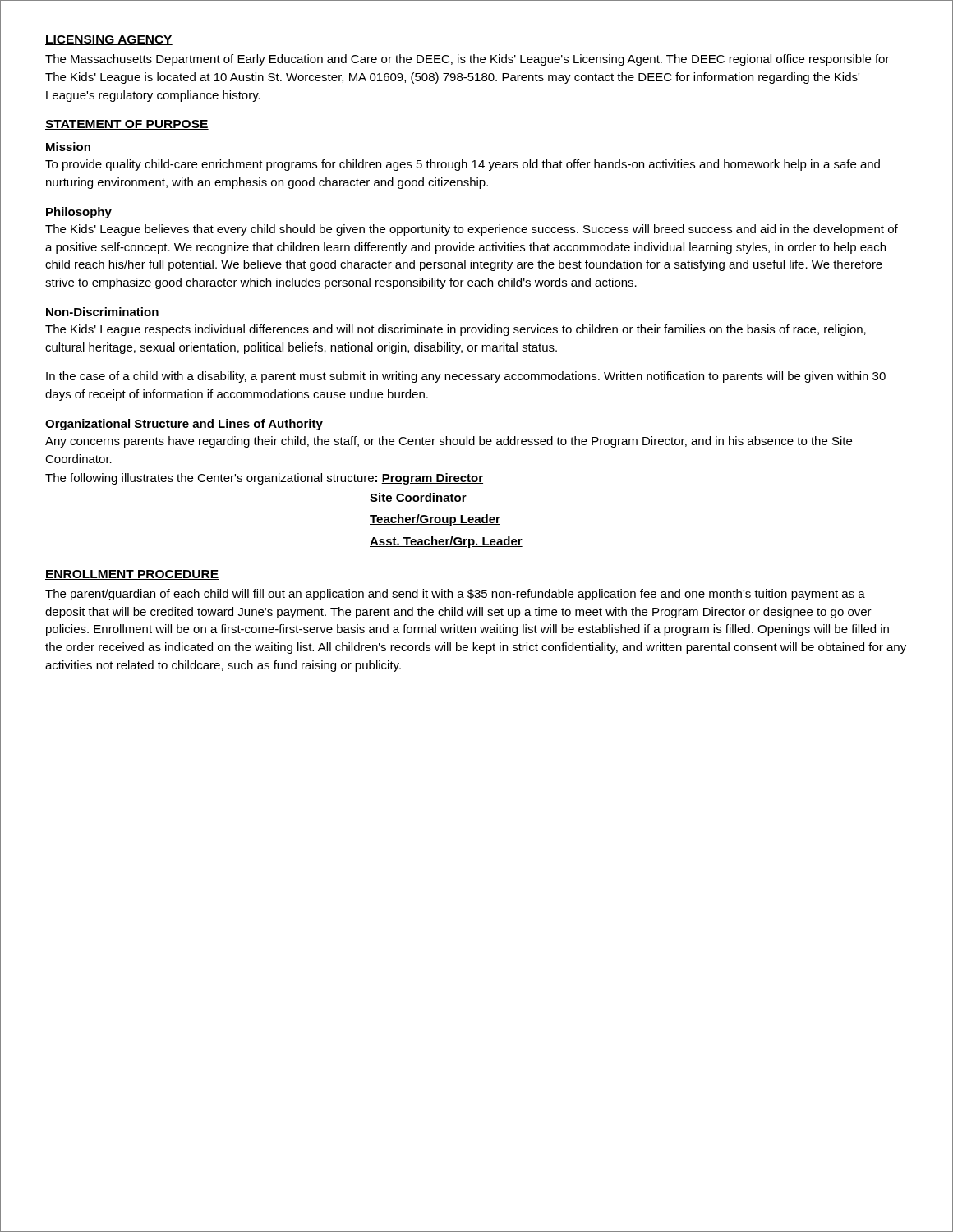Find the block on this page that starts "Any concerns parents have"
The height and width of the screenshot is (1232, 953).
click(x=449, y=449)
